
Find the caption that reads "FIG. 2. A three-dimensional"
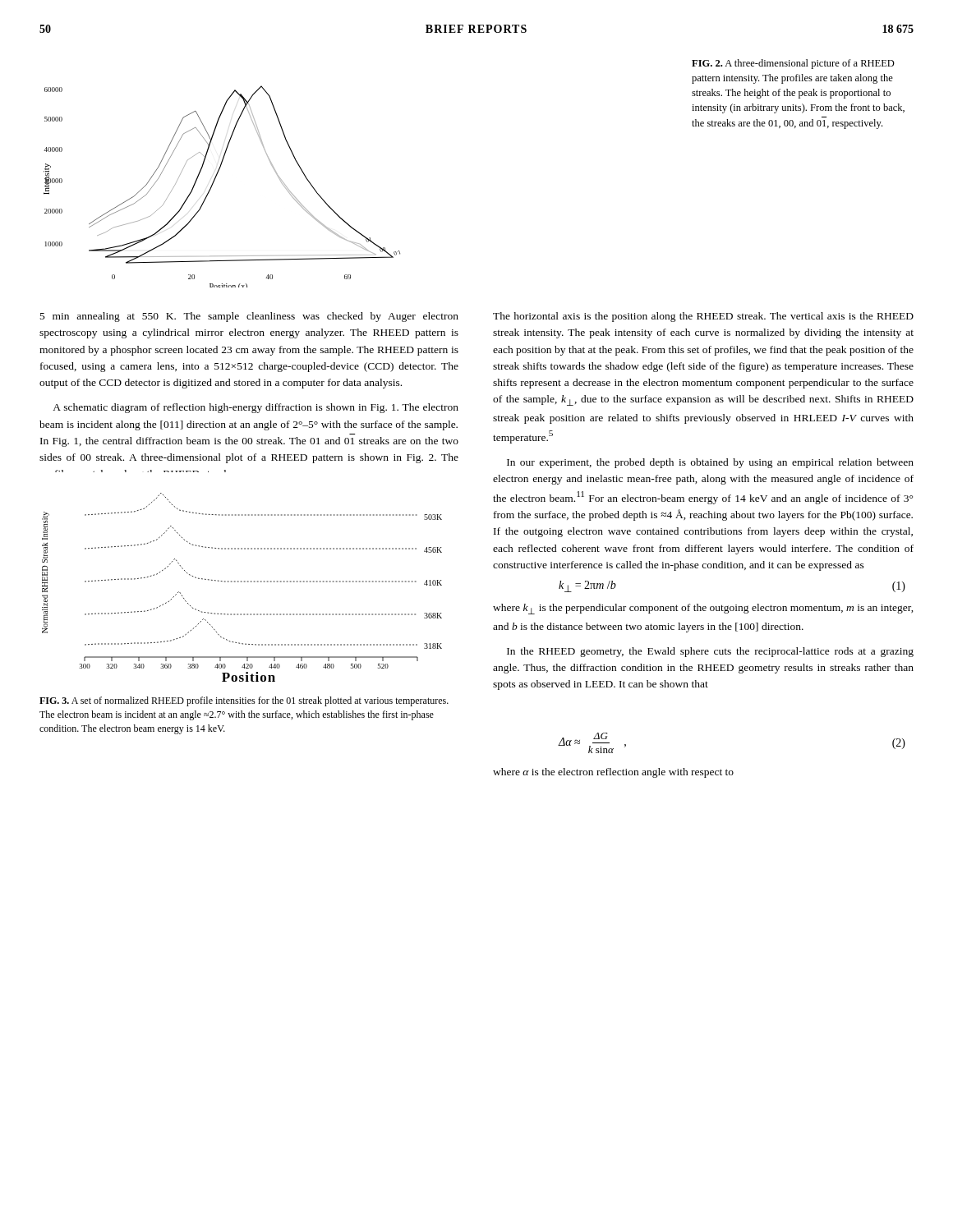(x=798, y=93)
